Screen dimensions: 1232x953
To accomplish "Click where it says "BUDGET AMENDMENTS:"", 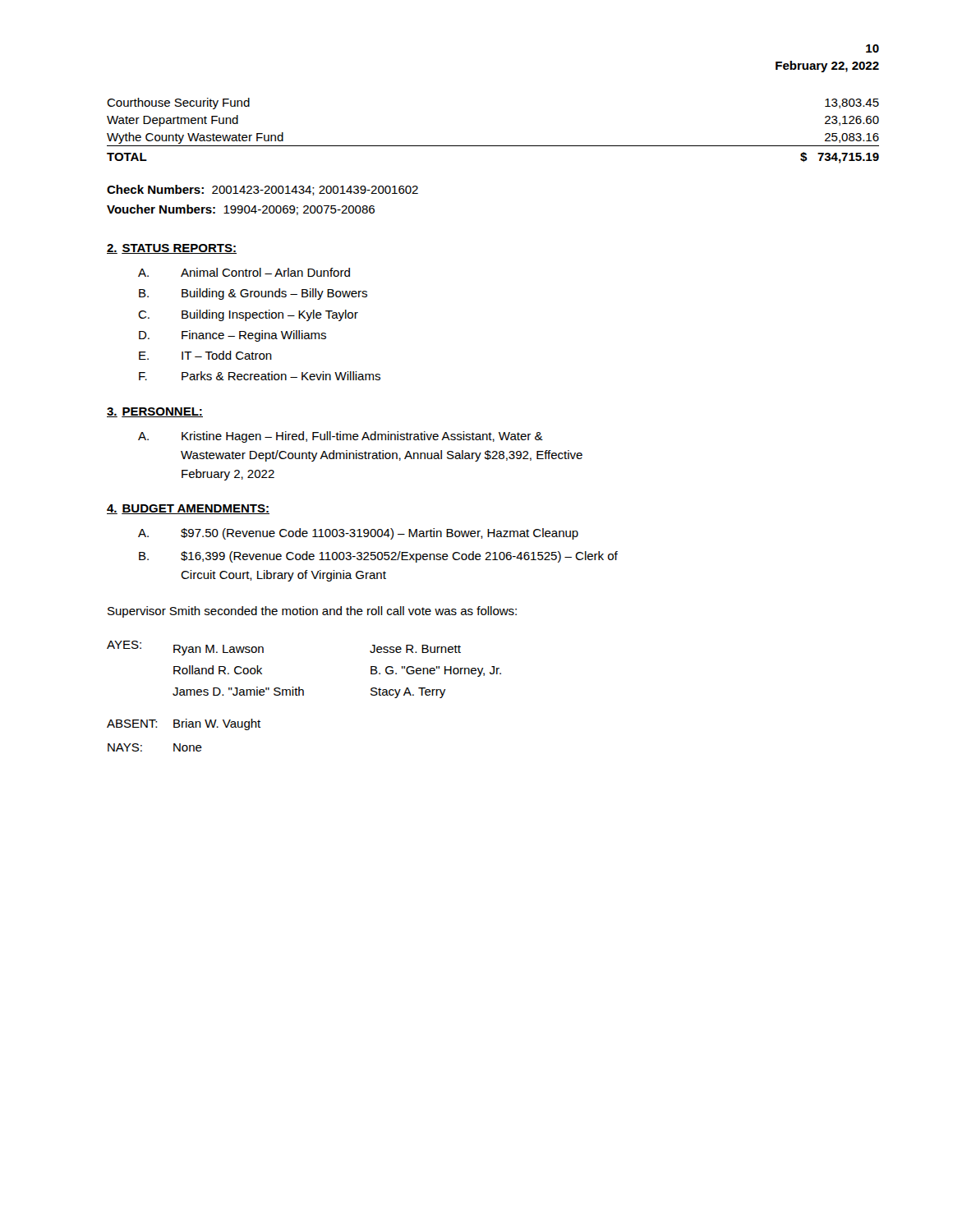I will point(196,508).
